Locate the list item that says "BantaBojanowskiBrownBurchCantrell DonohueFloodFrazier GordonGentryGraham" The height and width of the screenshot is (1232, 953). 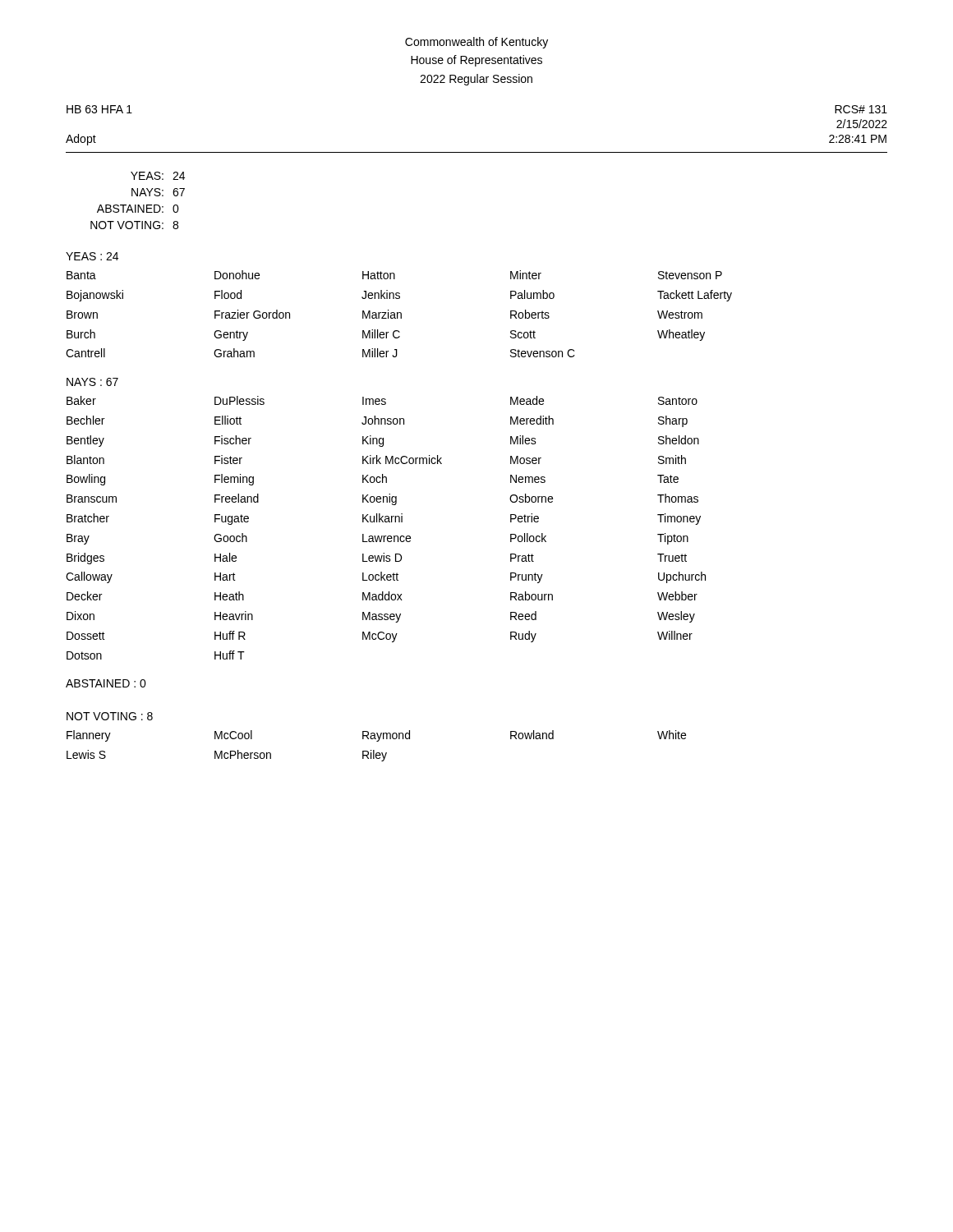click(x=394, y=275)
